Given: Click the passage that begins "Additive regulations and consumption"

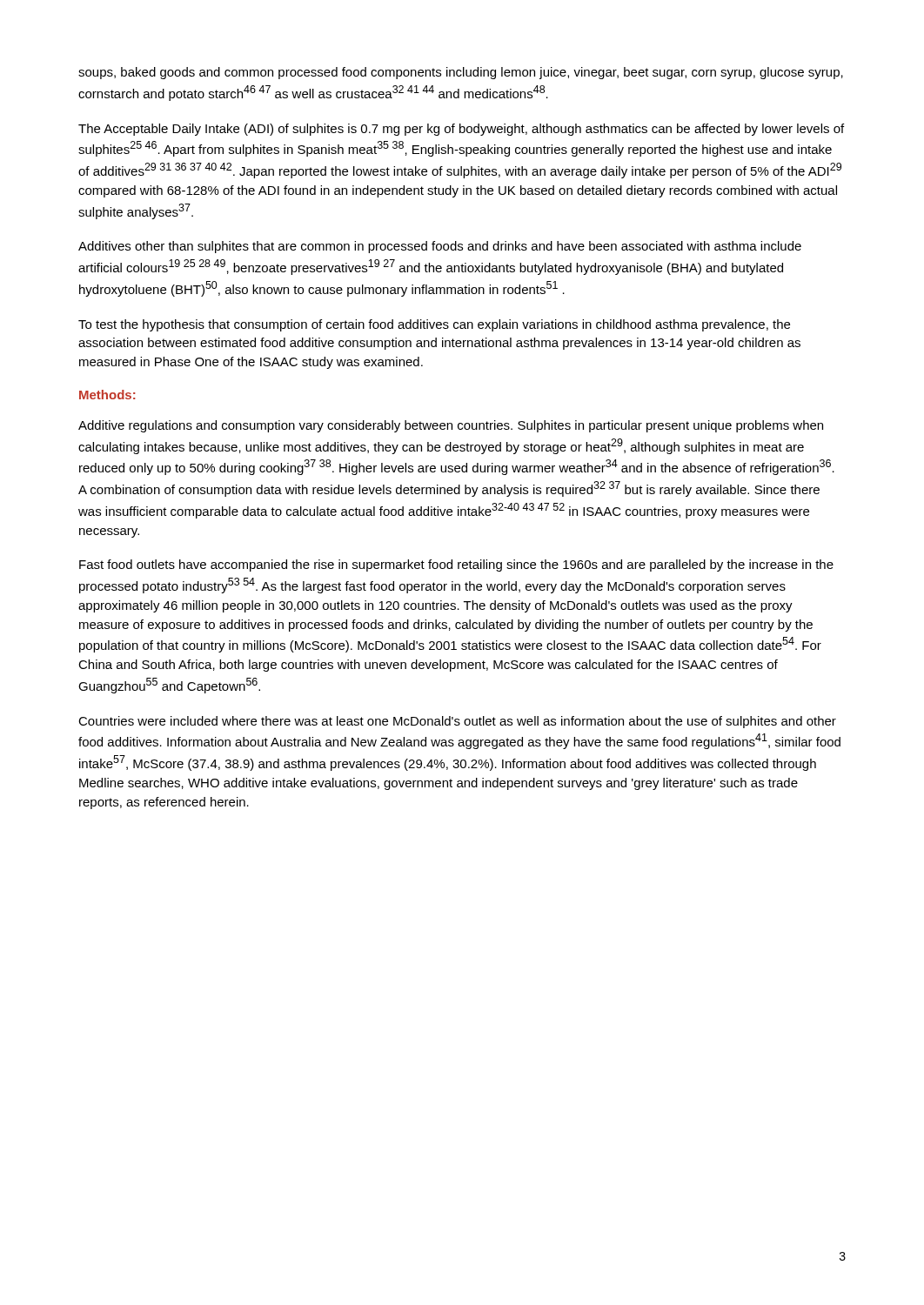Looking at the screenshot, I should point(457,477).
